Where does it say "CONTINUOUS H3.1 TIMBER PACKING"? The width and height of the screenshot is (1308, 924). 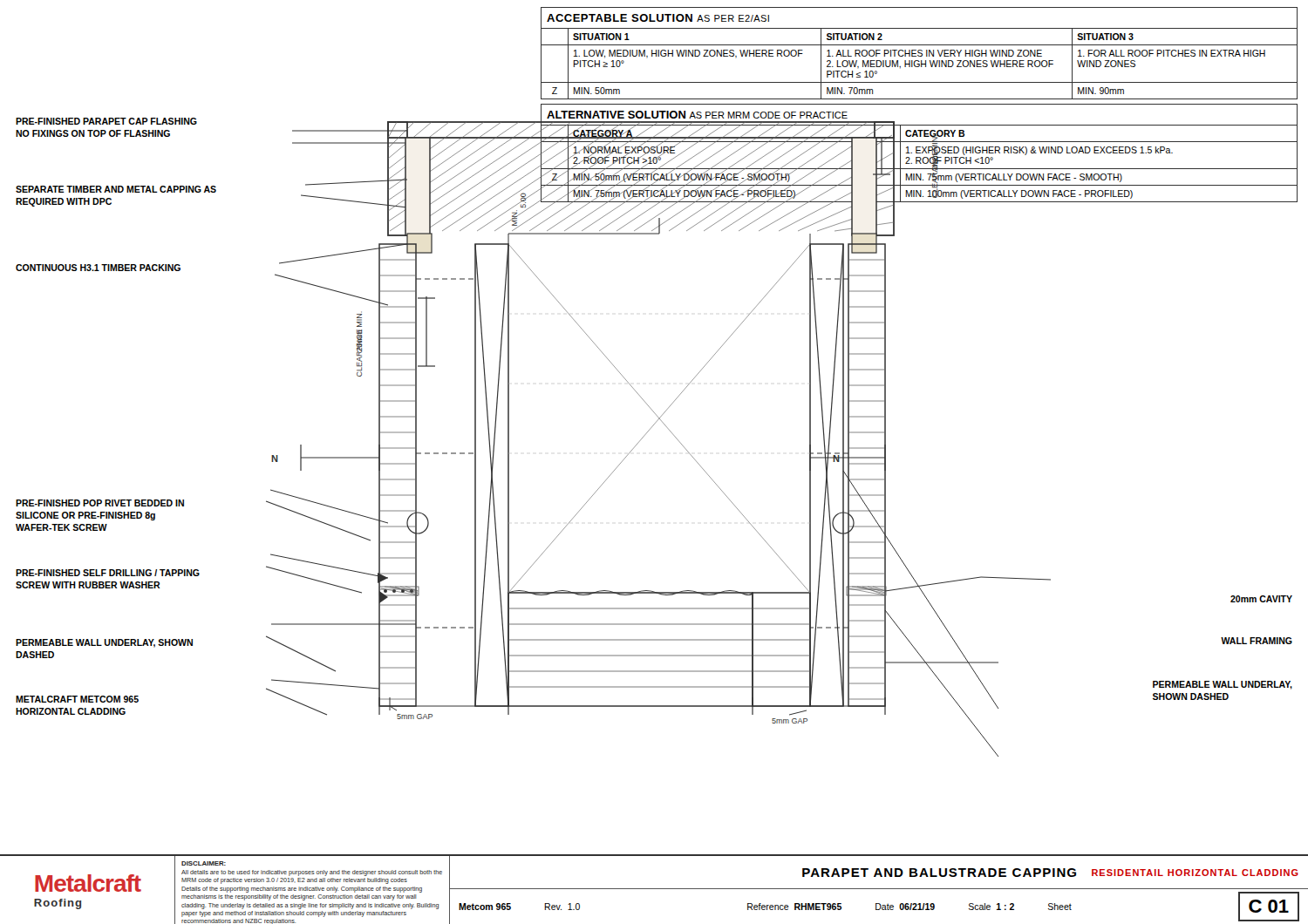(x=98, y=268)
